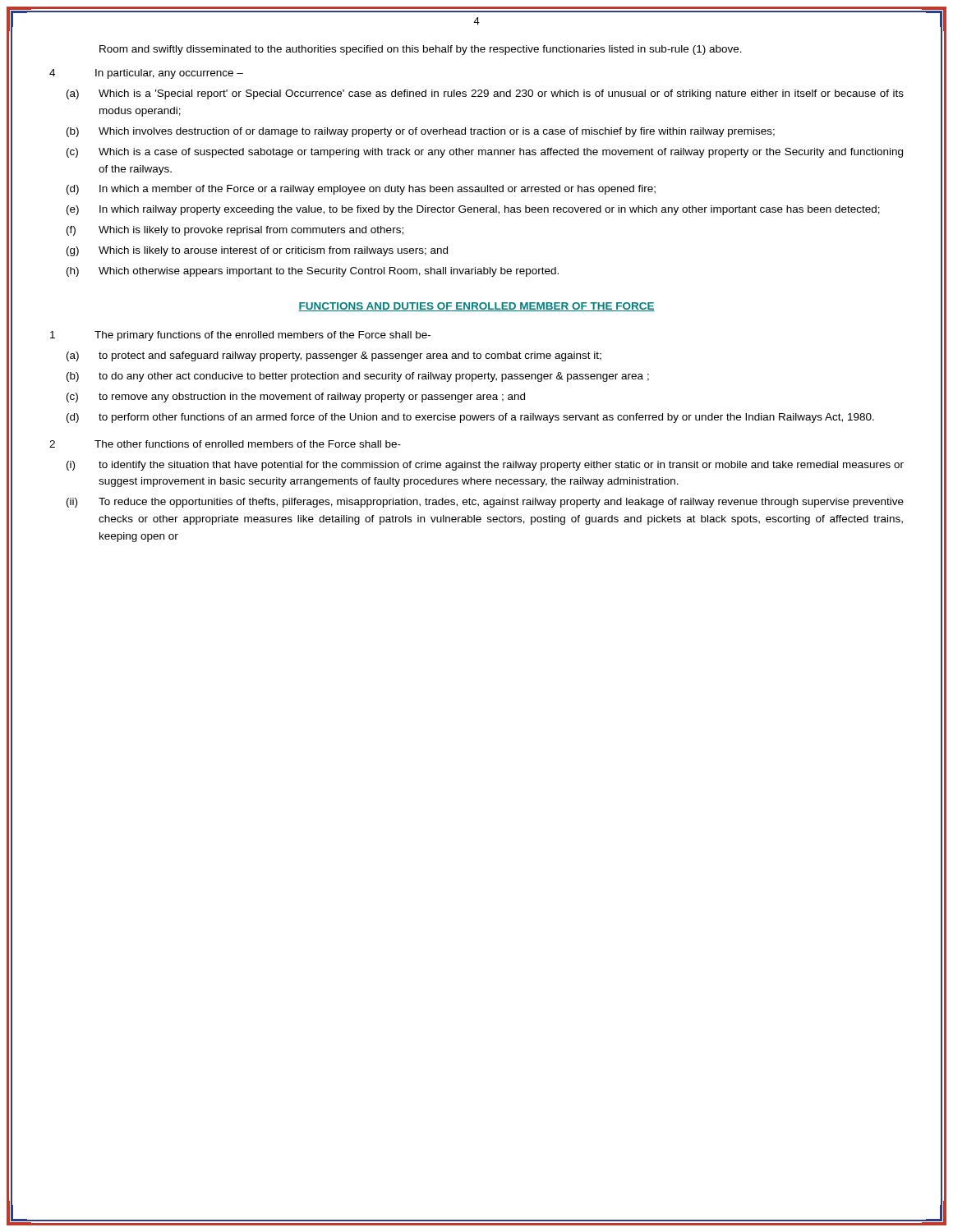Click on the block starting "(i) to identify"

[x=476, y=473]
